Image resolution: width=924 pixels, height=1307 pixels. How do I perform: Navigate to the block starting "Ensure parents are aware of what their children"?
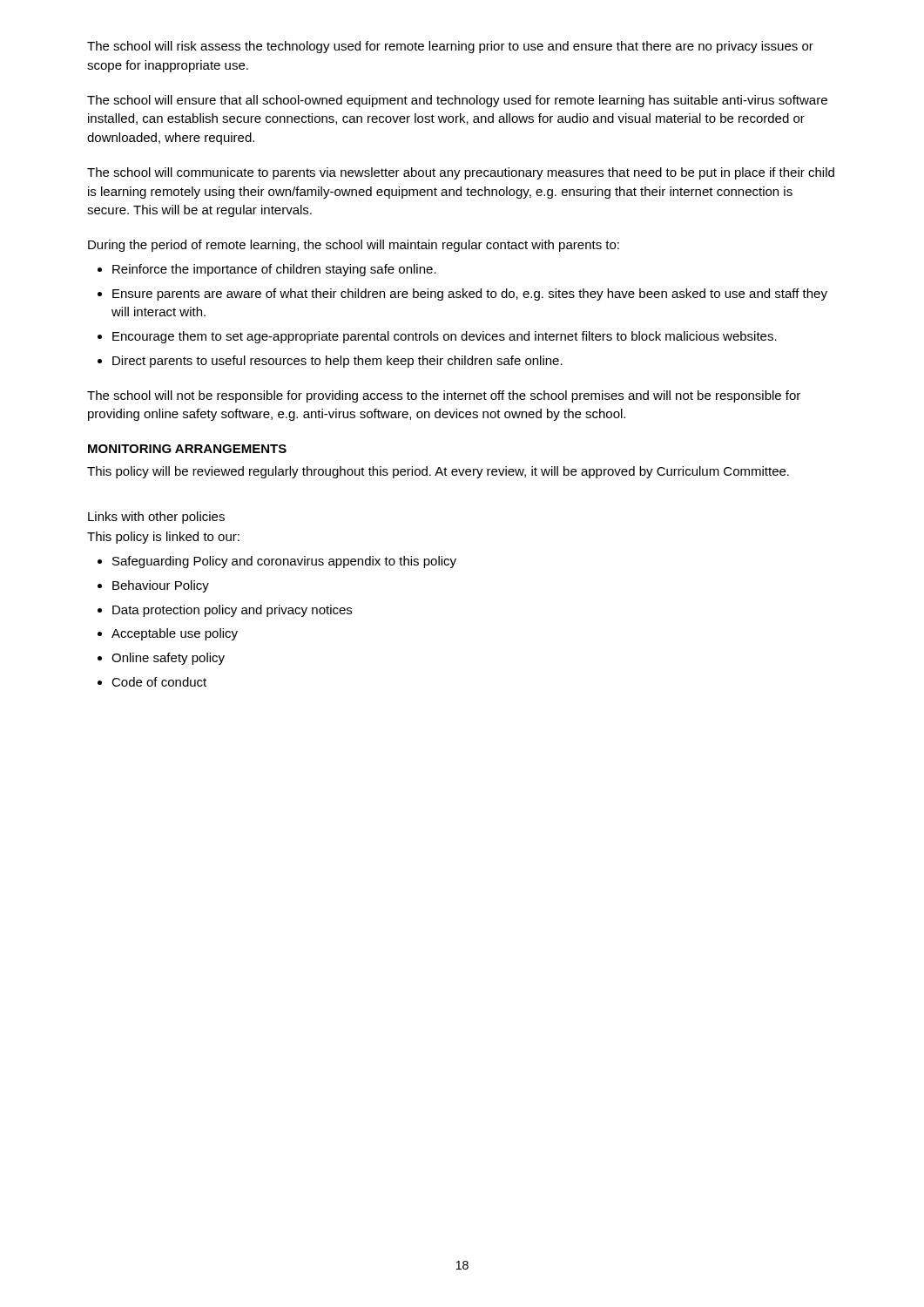point(469,302)
